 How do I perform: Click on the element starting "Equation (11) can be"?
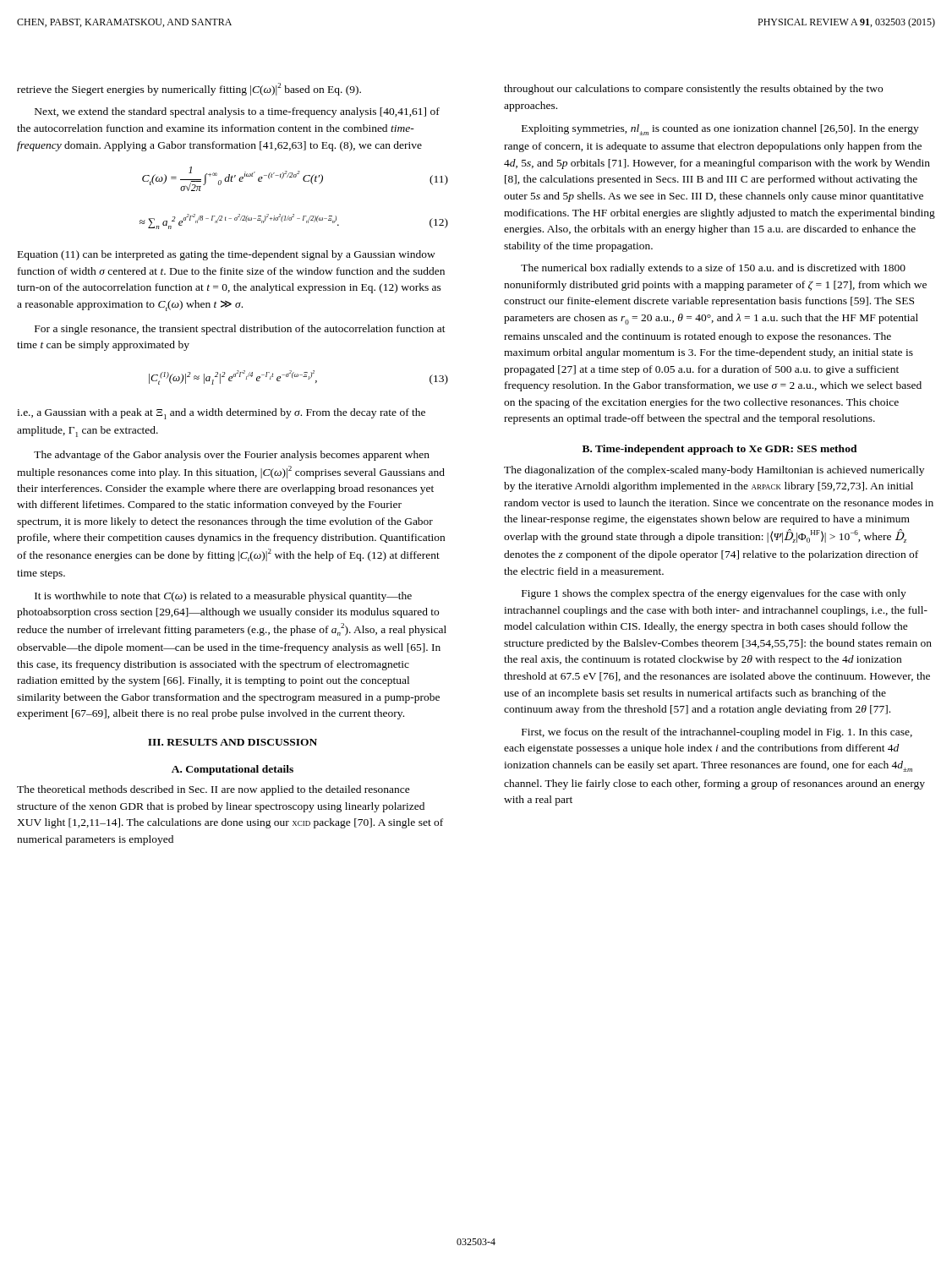tap(233, 280)
